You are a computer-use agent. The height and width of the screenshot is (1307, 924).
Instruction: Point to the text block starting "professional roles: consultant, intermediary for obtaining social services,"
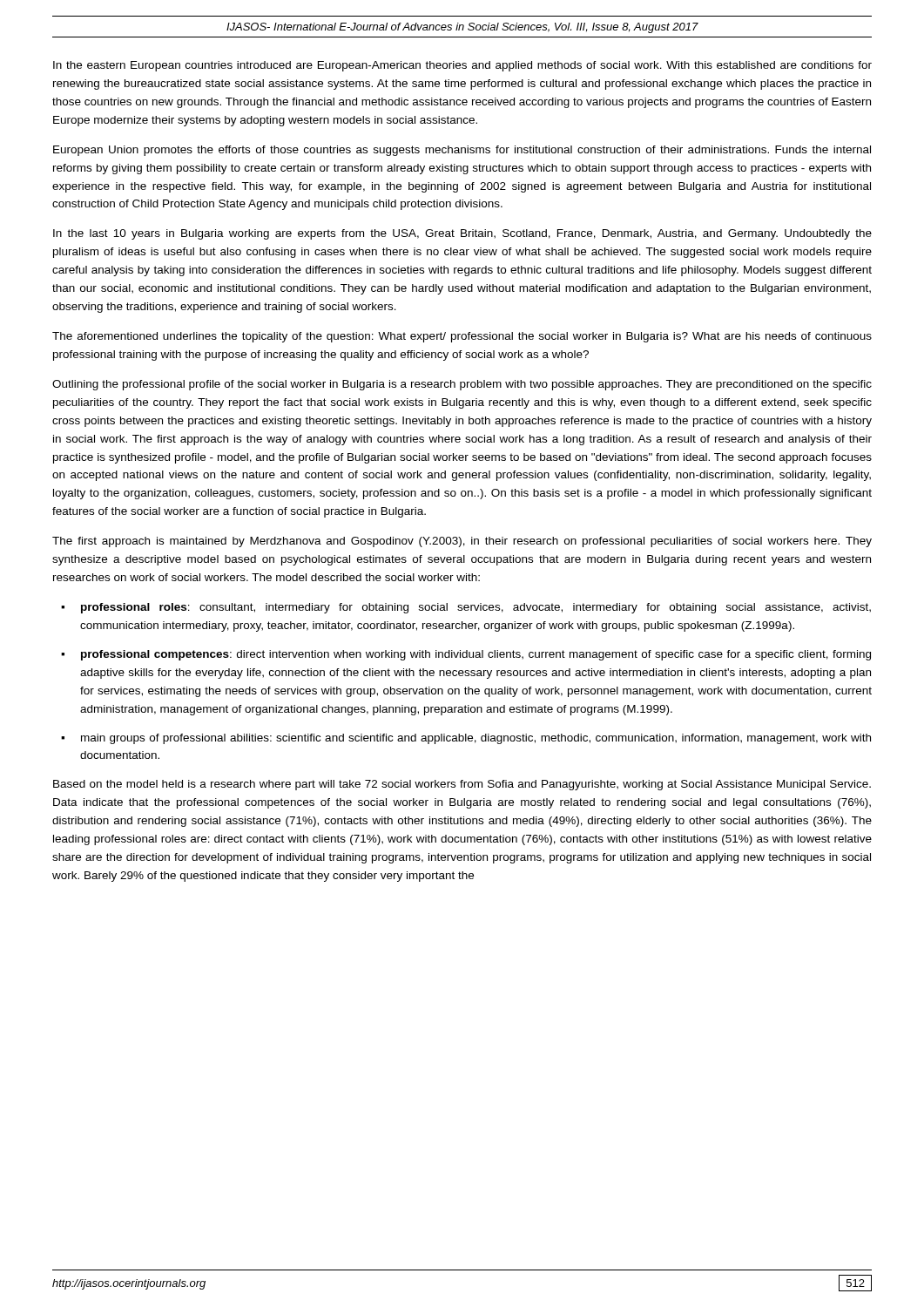pyautogui.click(x=476, y=616)
